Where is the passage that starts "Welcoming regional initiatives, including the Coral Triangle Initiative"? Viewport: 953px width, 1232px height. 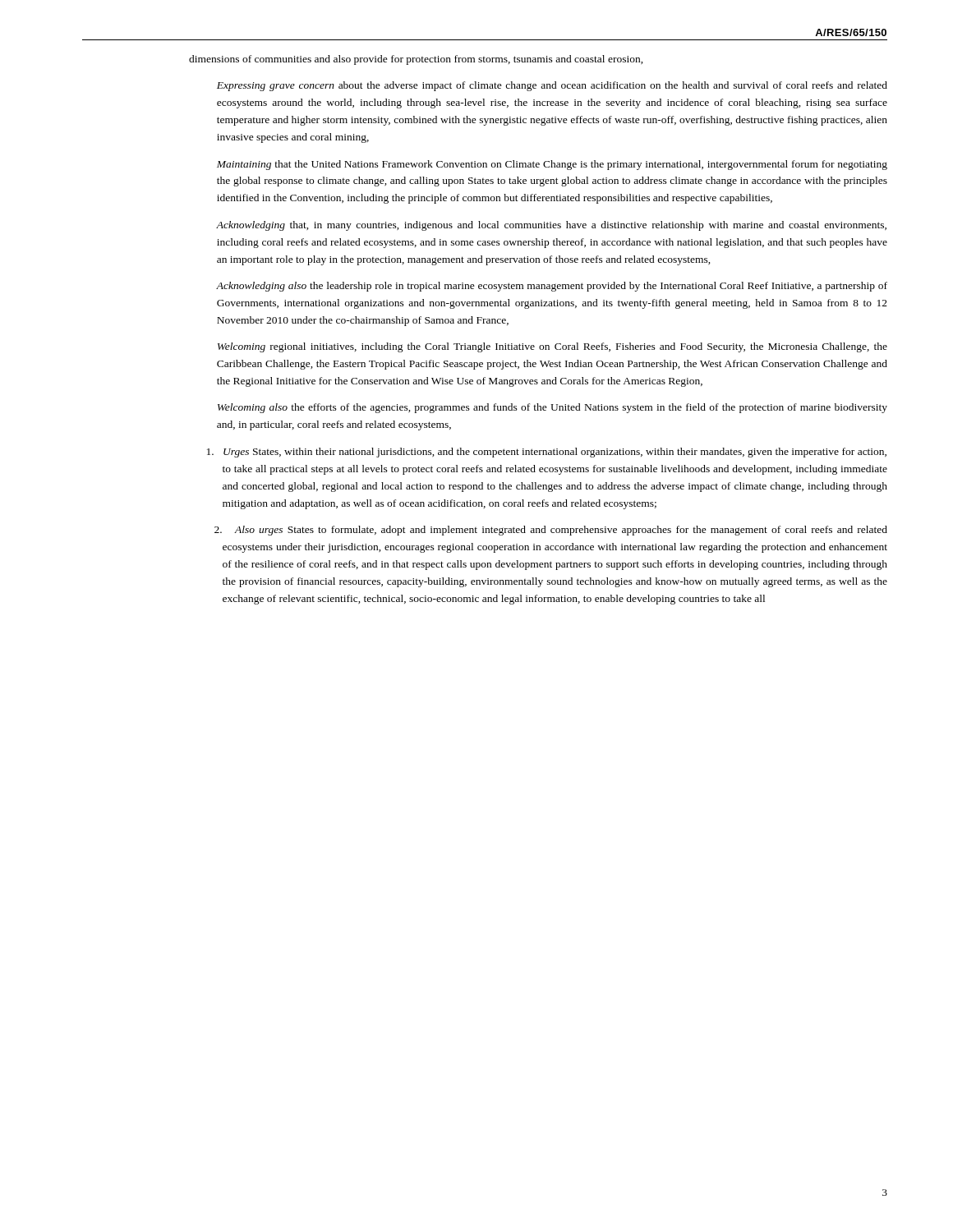[552, 364]
